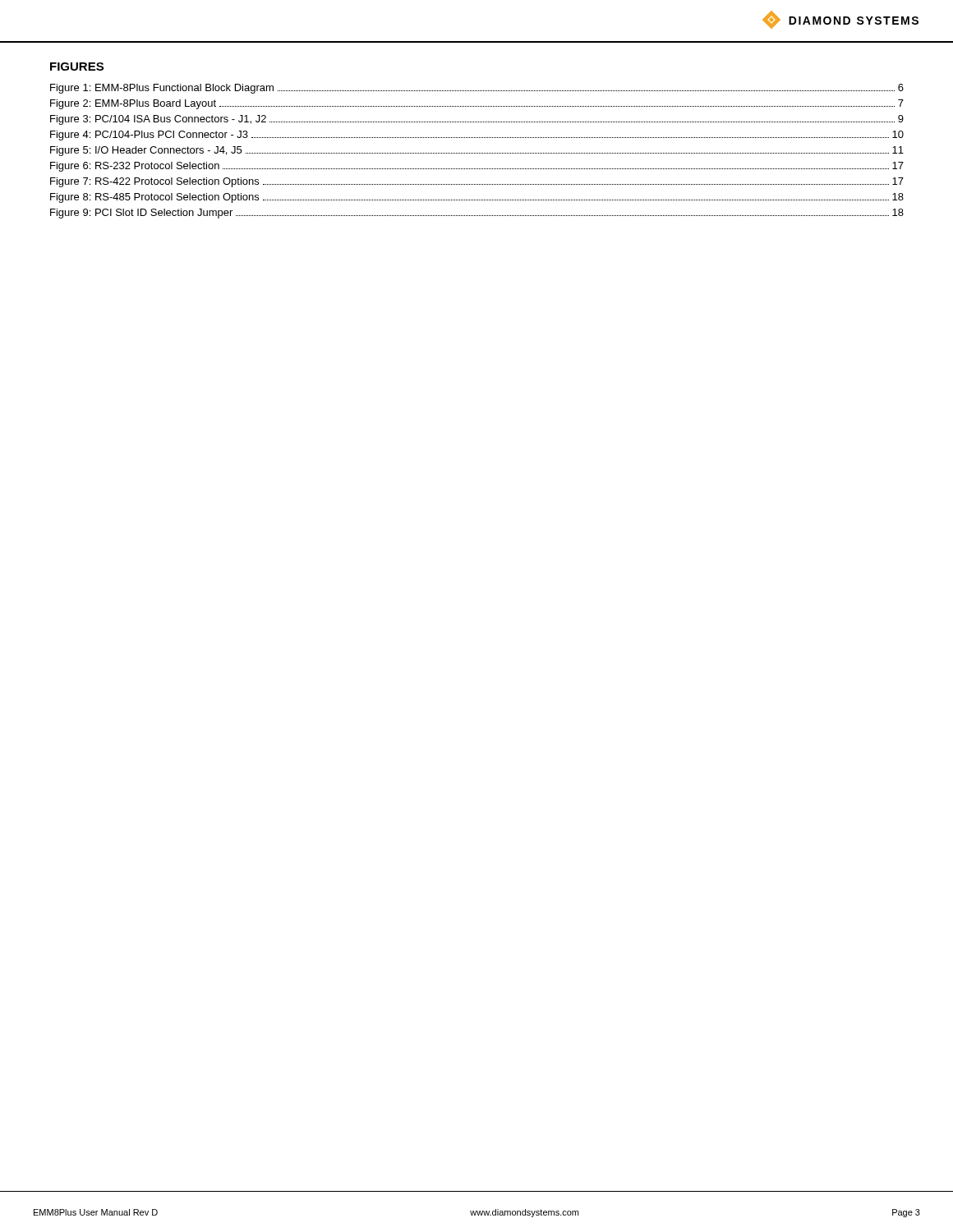Image resolution: width=953 pixels, height=1232 pixels.
Task: Locate the list item that reads "Figure 1: EMM-8Plus Functional Block Diagram 6"
Action: [x=476, y=87]
